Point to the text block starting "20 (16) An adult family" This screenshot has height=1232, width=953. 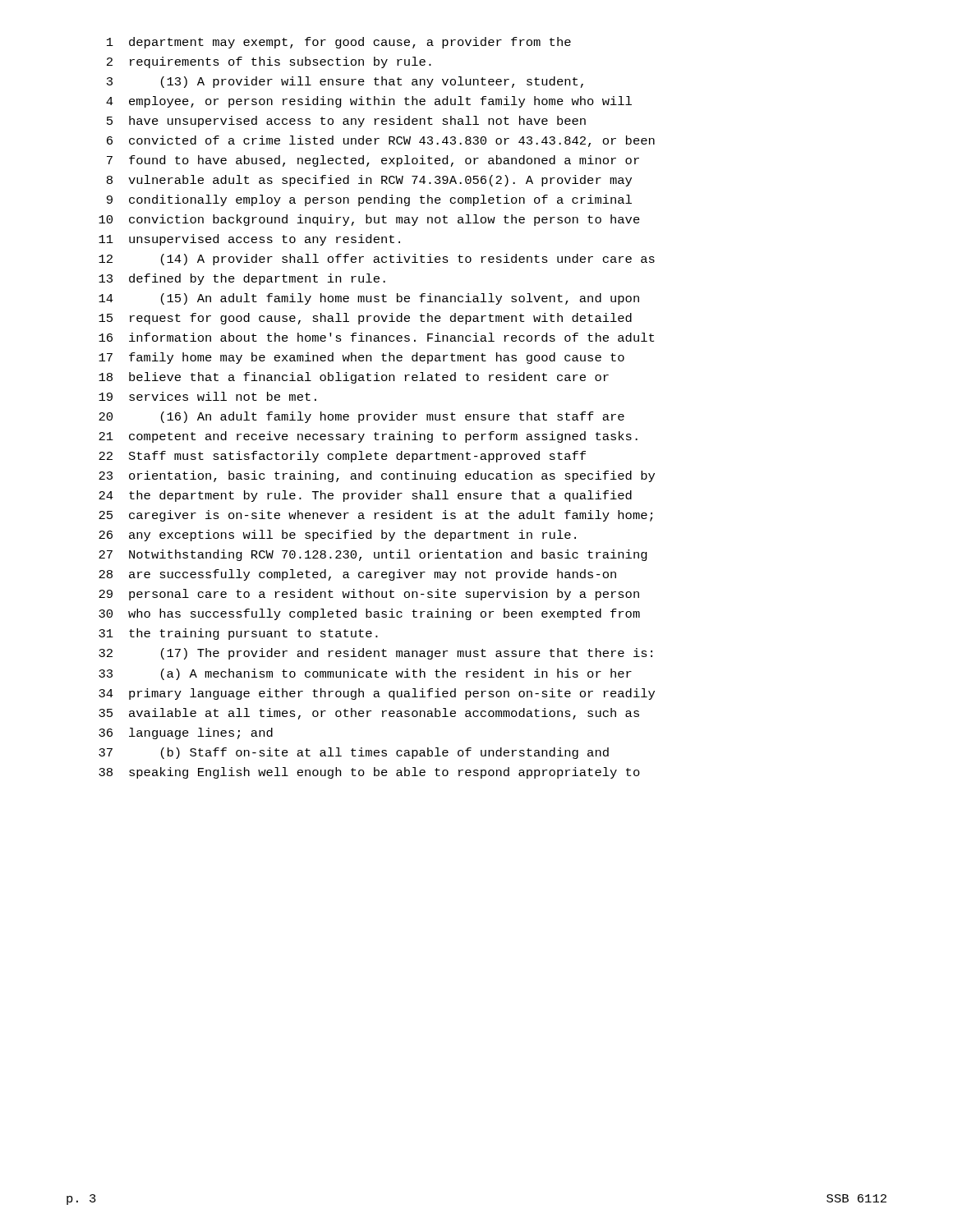tap(485, 418)
